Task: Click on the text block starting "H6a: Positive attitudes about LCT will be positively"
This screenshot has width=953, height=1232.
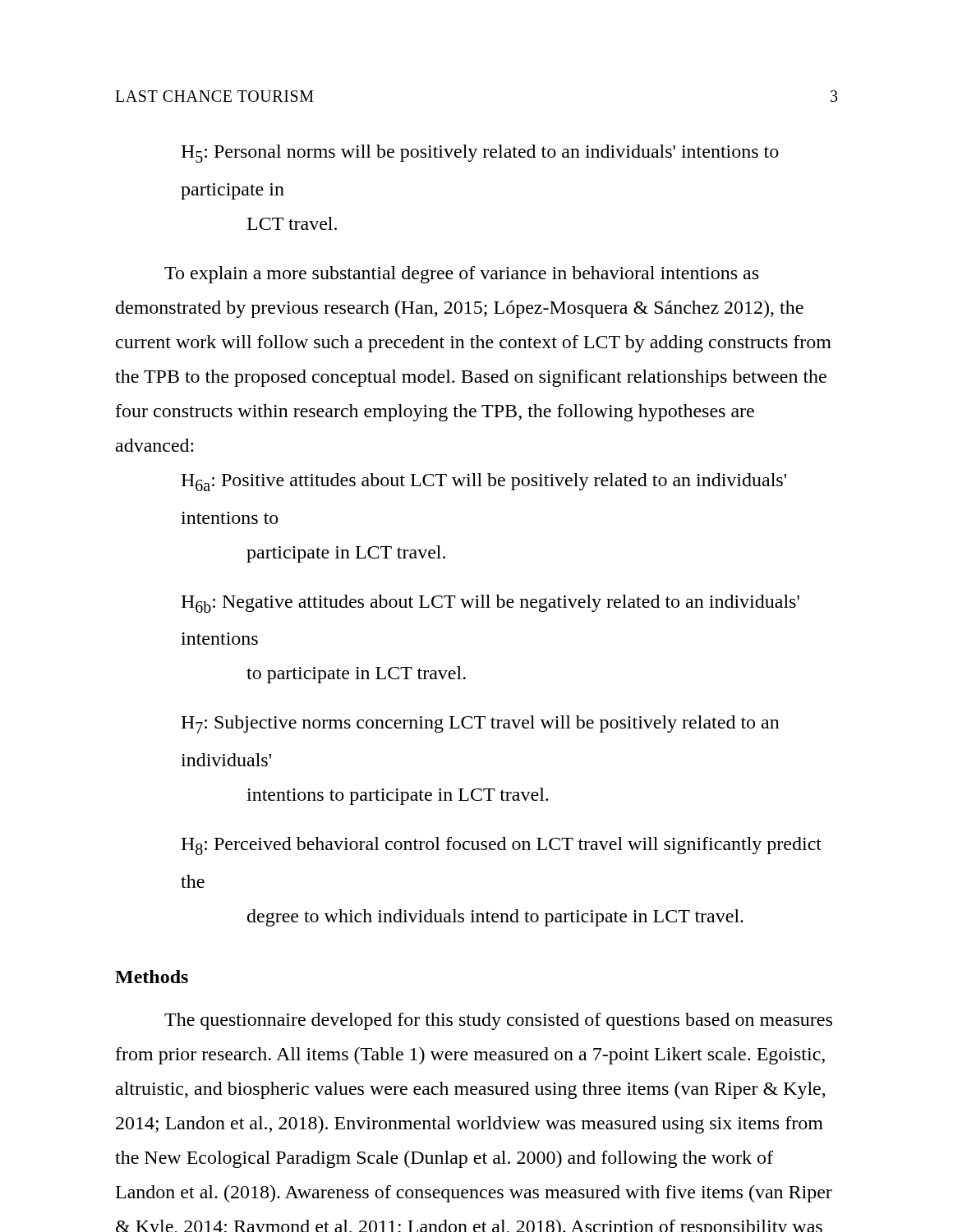Action: click(x=483, y=482)
